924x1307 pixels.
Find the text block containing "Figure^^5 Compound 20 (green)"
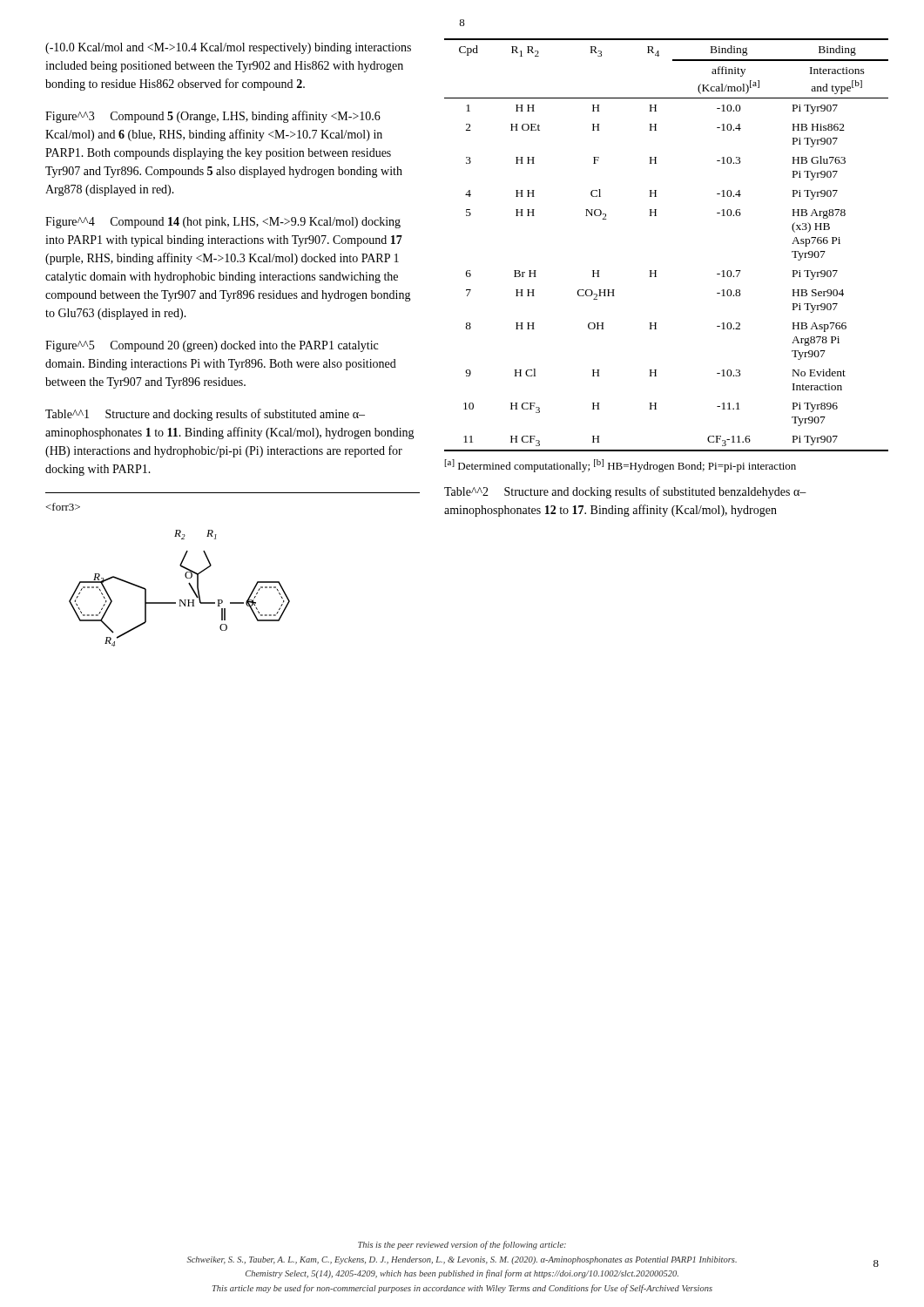point(221,364)
